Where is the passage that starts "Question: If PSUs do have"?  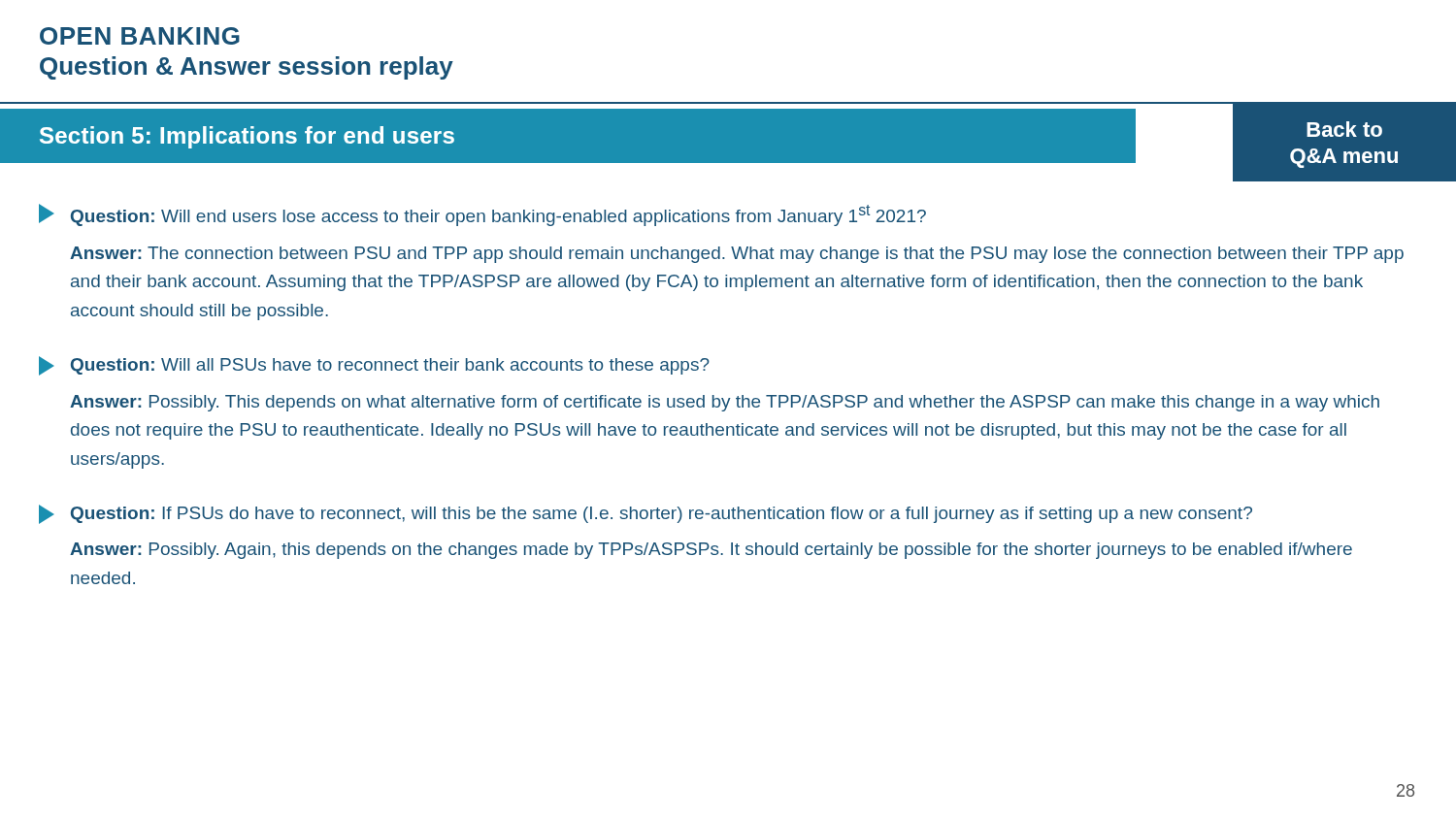pos(646,514)
